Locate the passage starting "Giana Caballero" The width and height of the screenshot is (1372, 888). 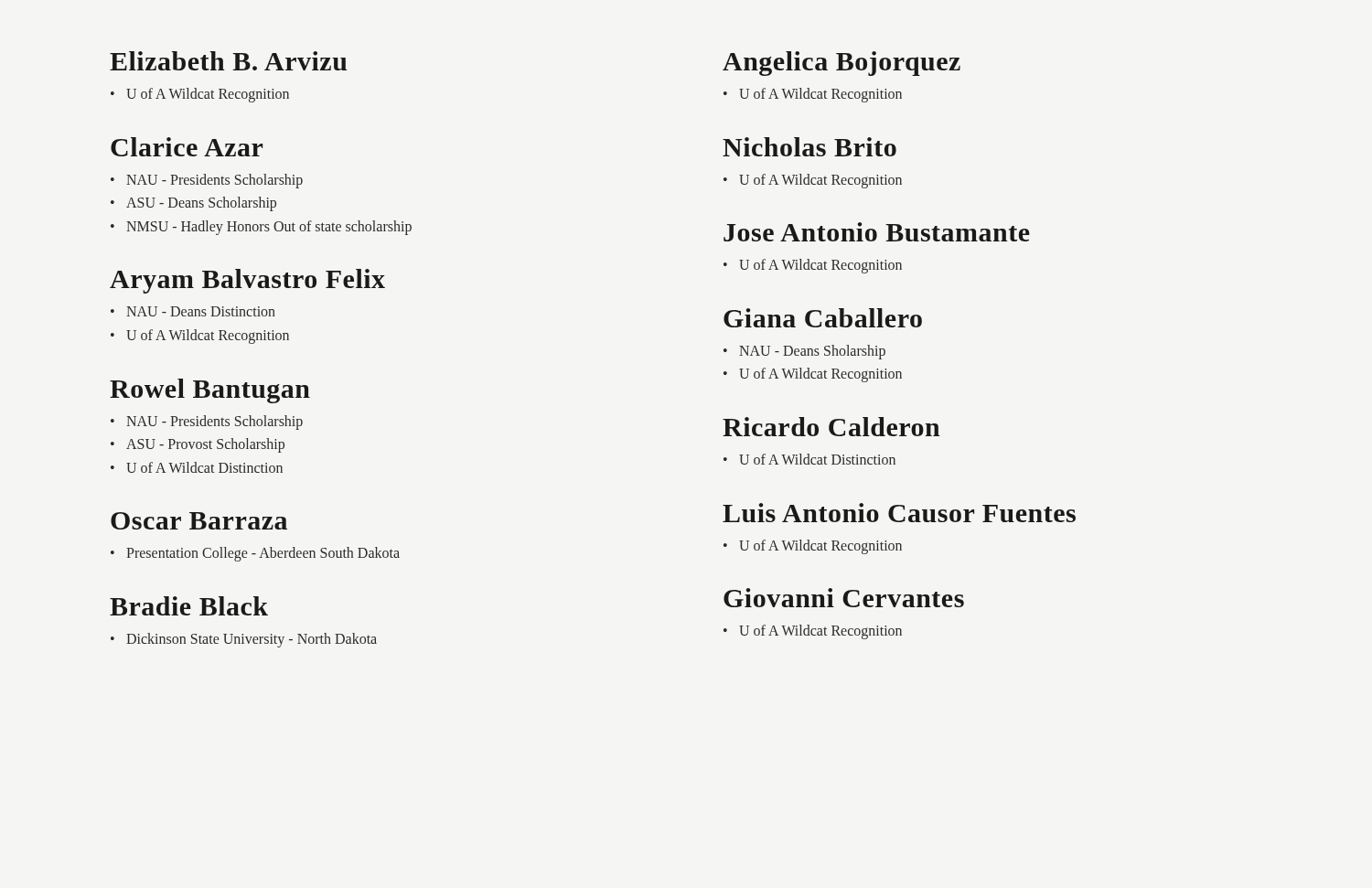(x=823, y=318)
